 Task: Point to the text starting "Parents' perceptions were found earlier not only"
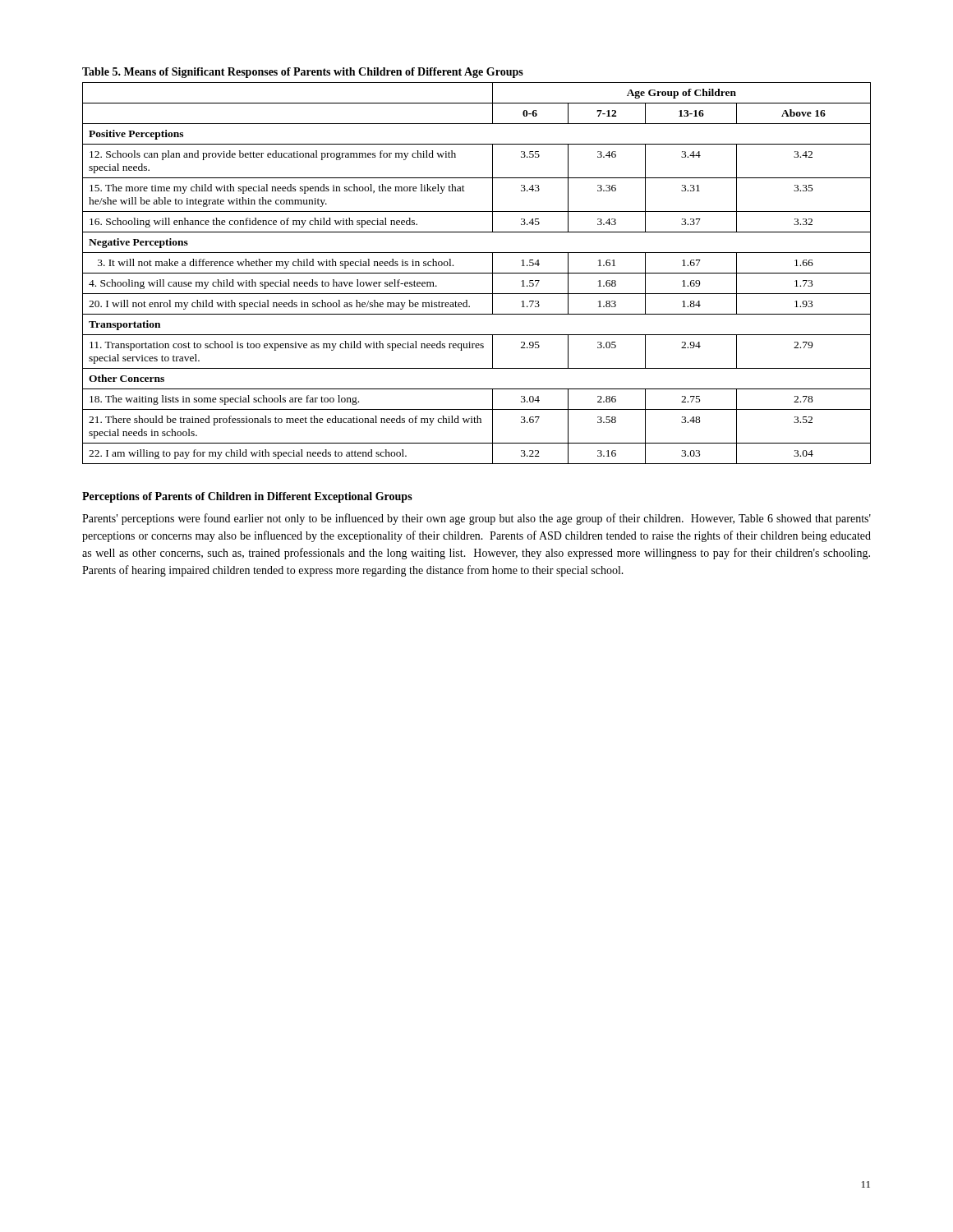pos(476,545)
